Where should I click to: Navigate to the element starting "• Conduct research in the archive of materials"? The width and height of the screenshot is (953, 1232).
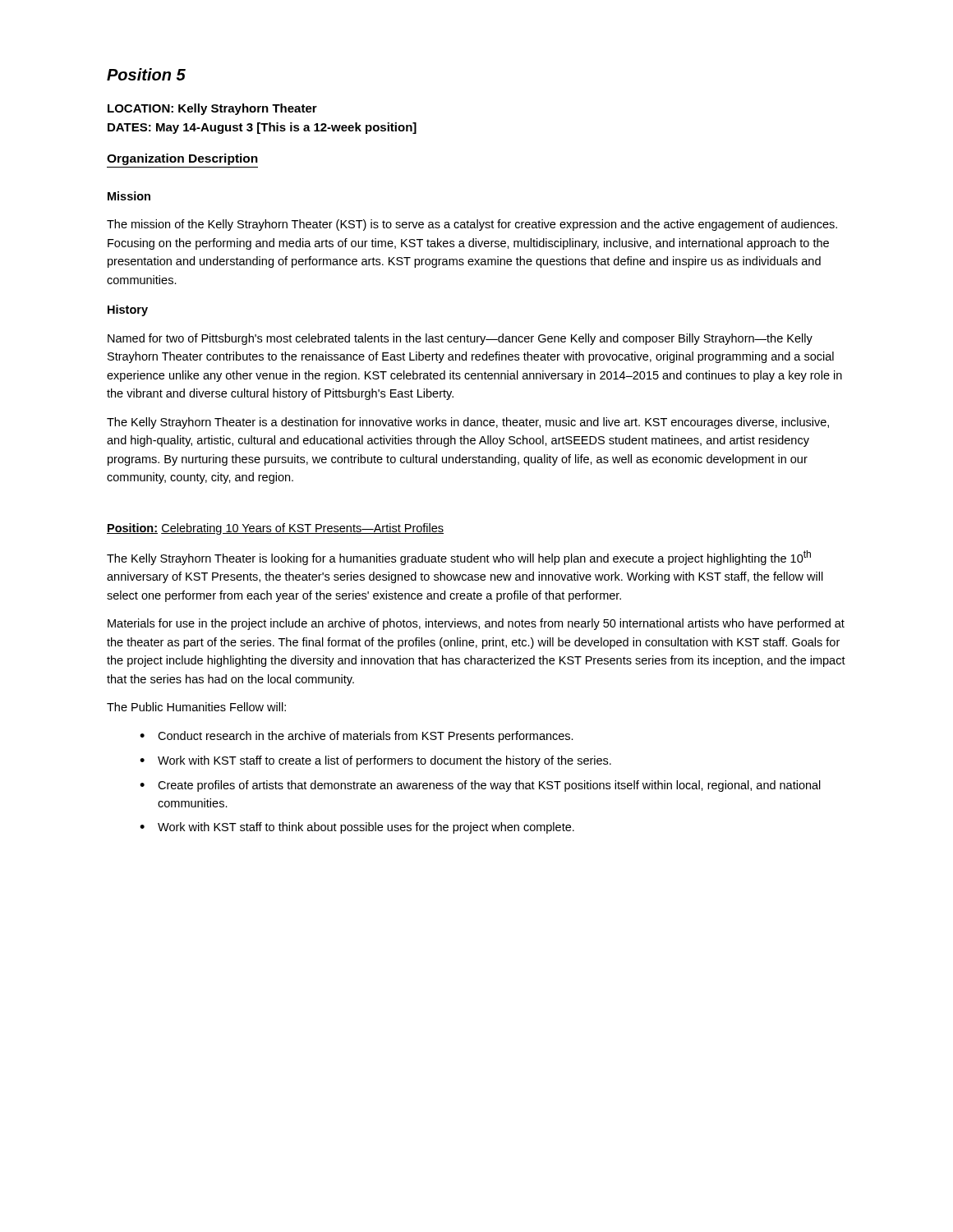pyautogui.click(x=493, y=736)
